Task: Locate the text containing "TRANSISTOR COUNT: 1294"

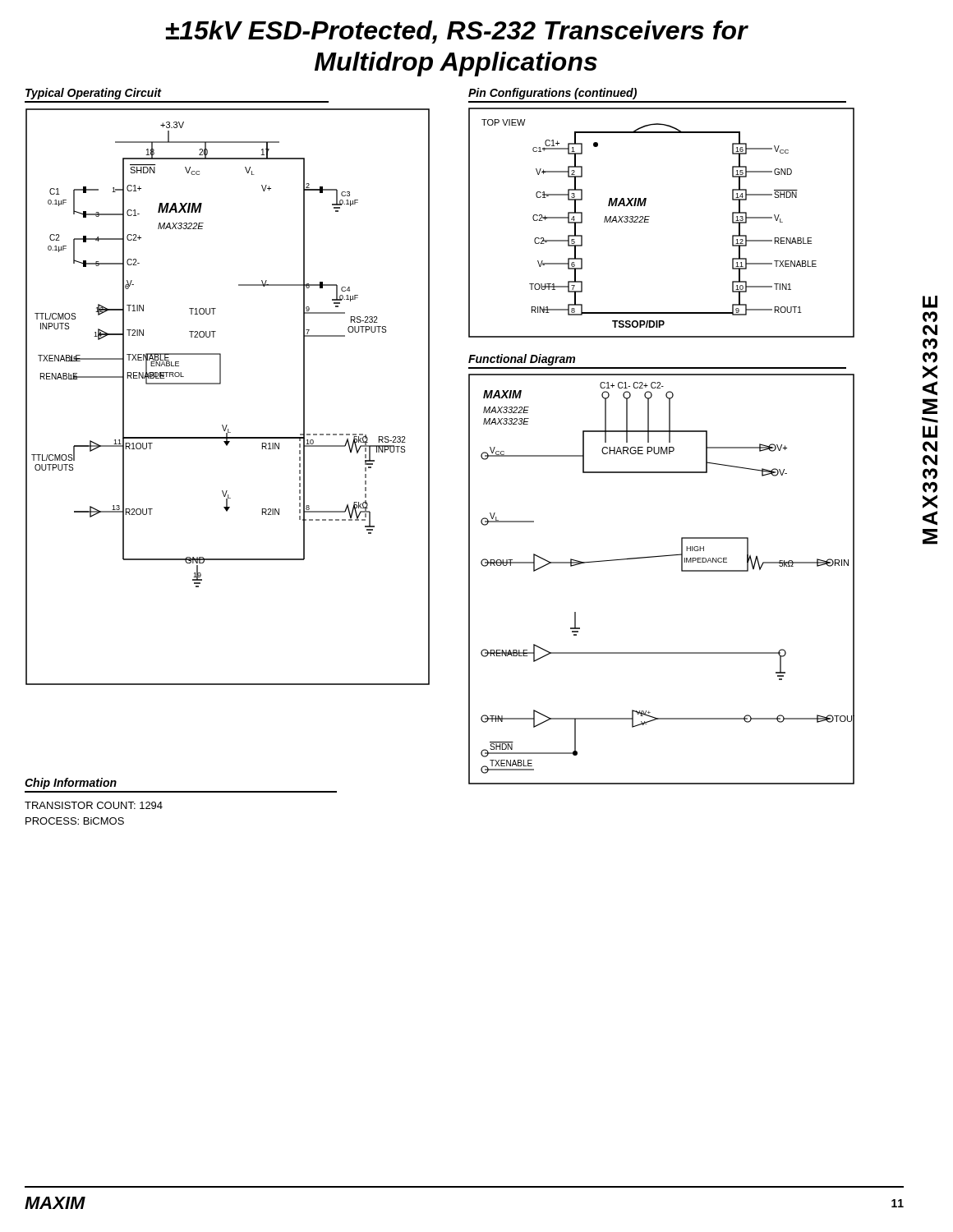Action: 94,805
